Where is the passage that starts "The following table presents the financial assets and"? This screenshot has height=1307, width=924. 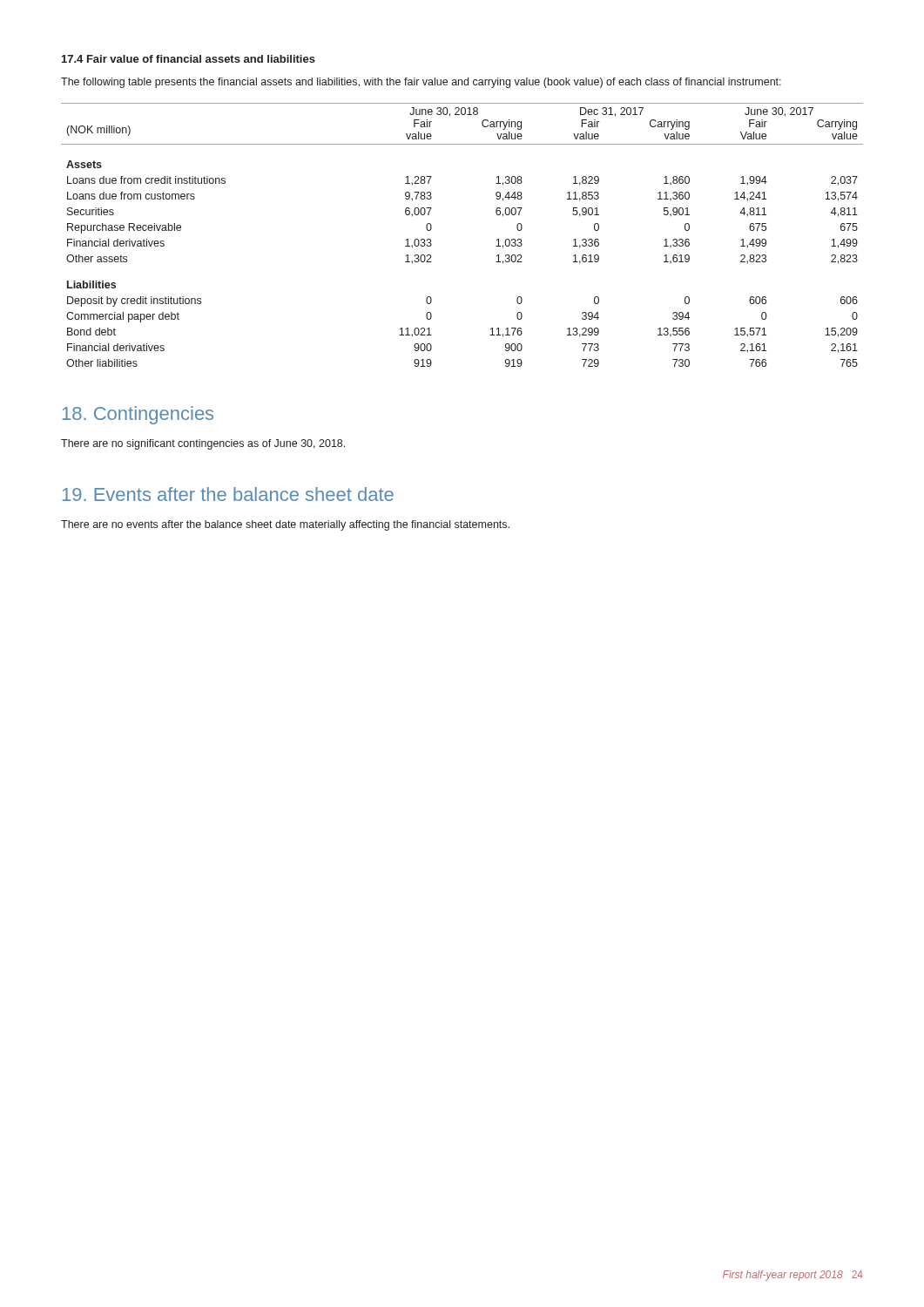421,82
